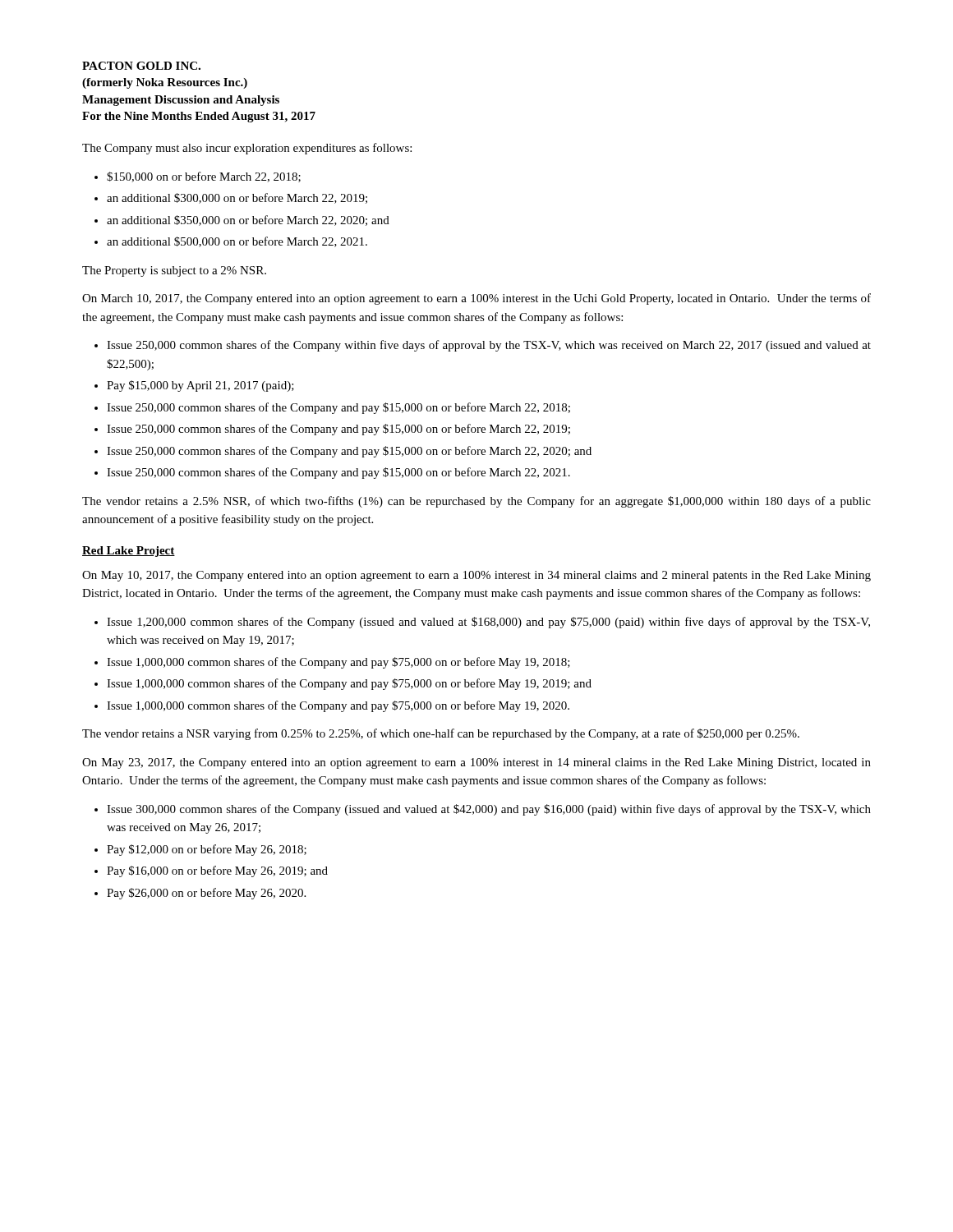The image size is (953, 1232).
Task: Find the section header with the text "Red Lake Project"
Action: coord(128,550)
